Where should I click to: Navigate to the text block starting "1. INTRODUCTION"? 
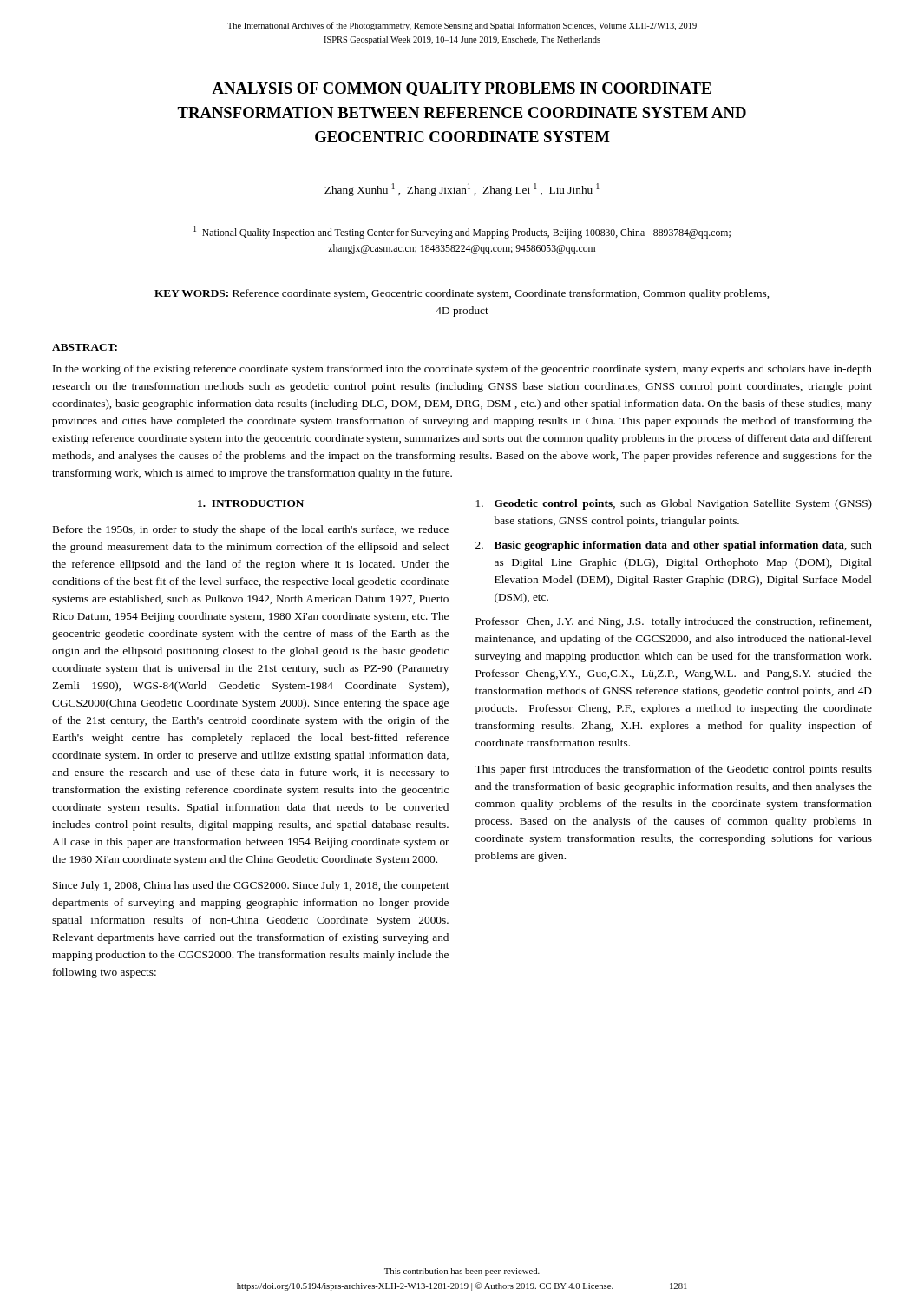click(x=250, y=503)
